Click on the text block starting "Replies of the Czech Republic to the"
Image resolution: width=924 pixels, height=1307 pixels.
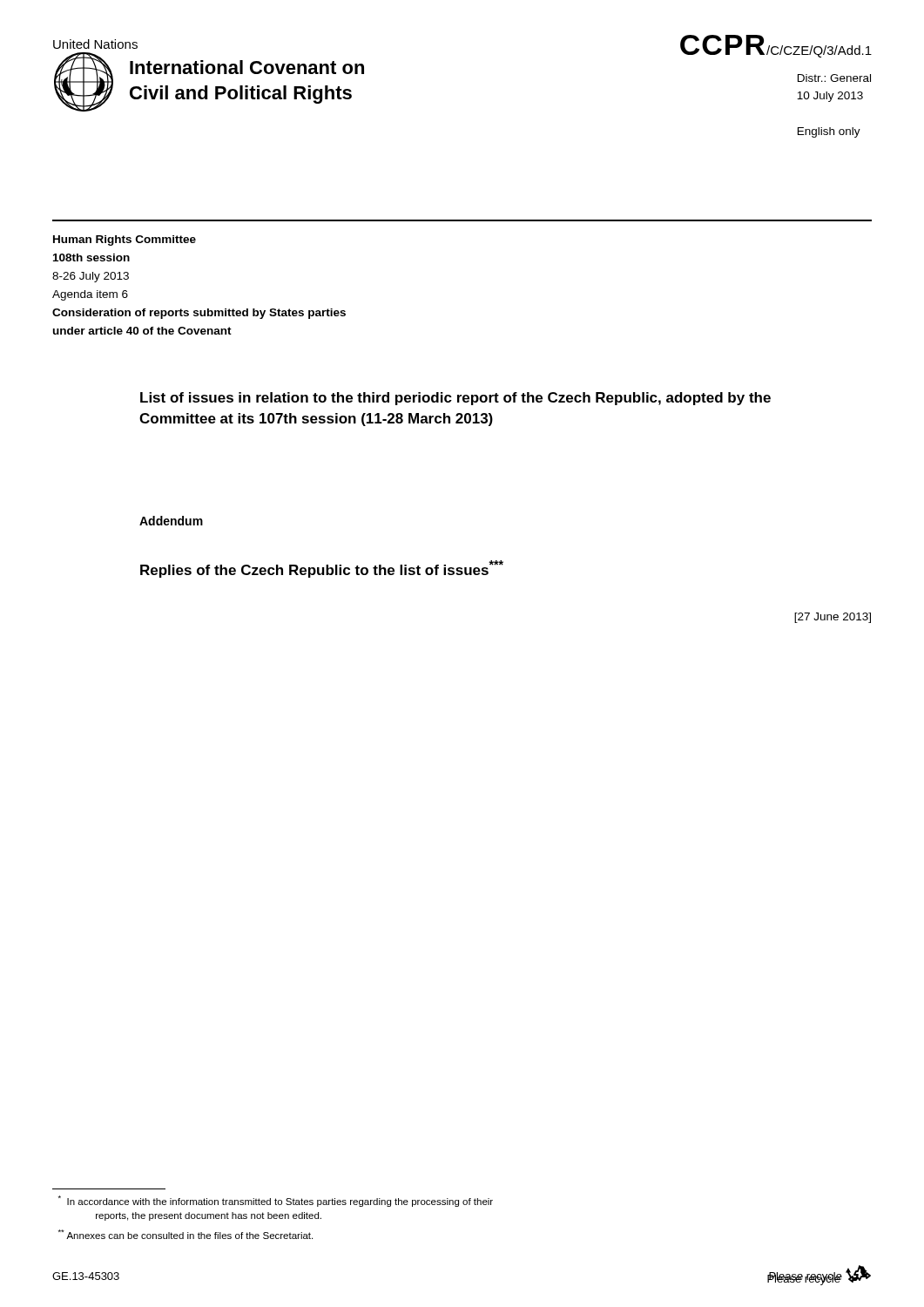coord(321,568)
